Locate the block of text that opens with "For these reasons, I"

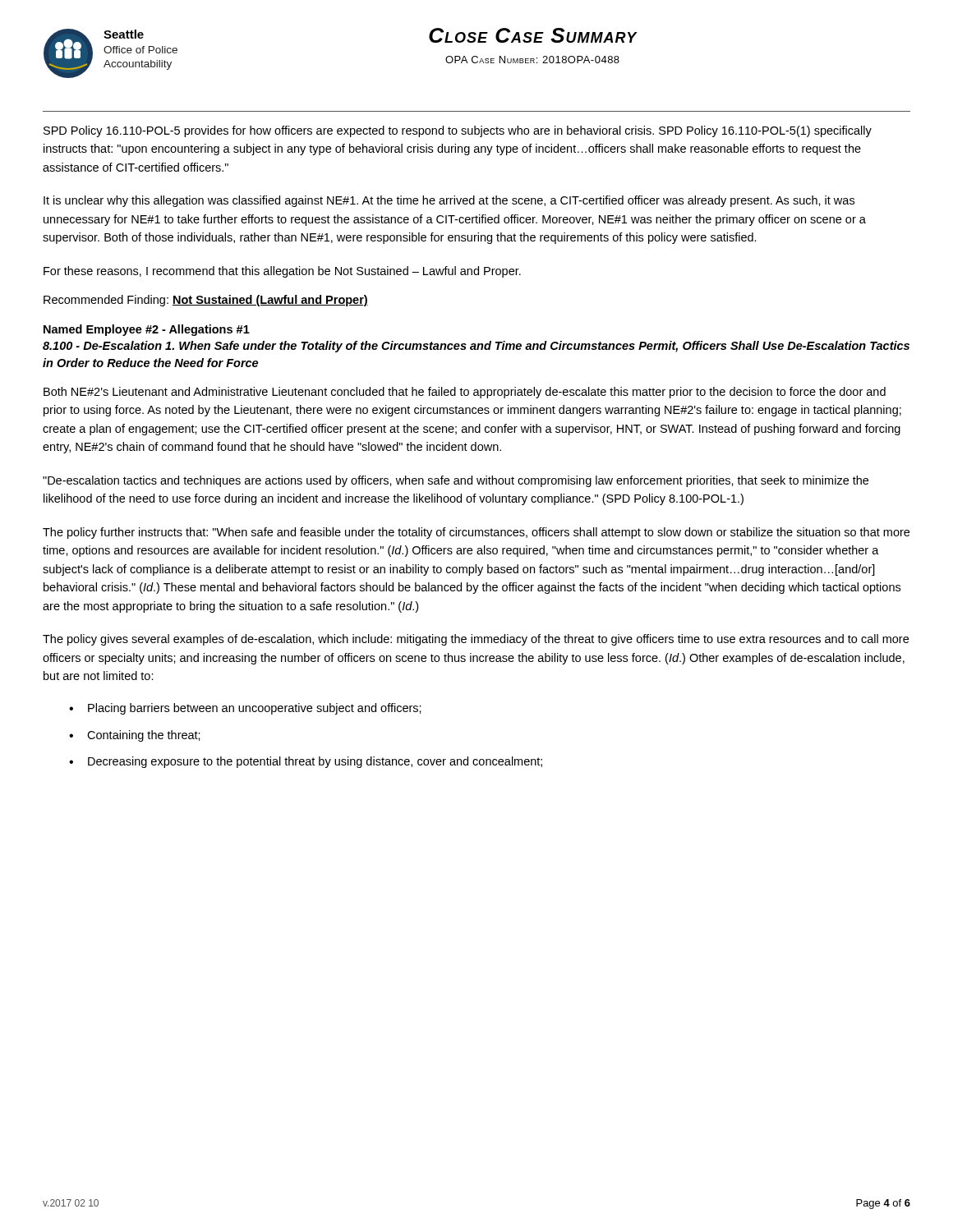click(x=282, y=271)
